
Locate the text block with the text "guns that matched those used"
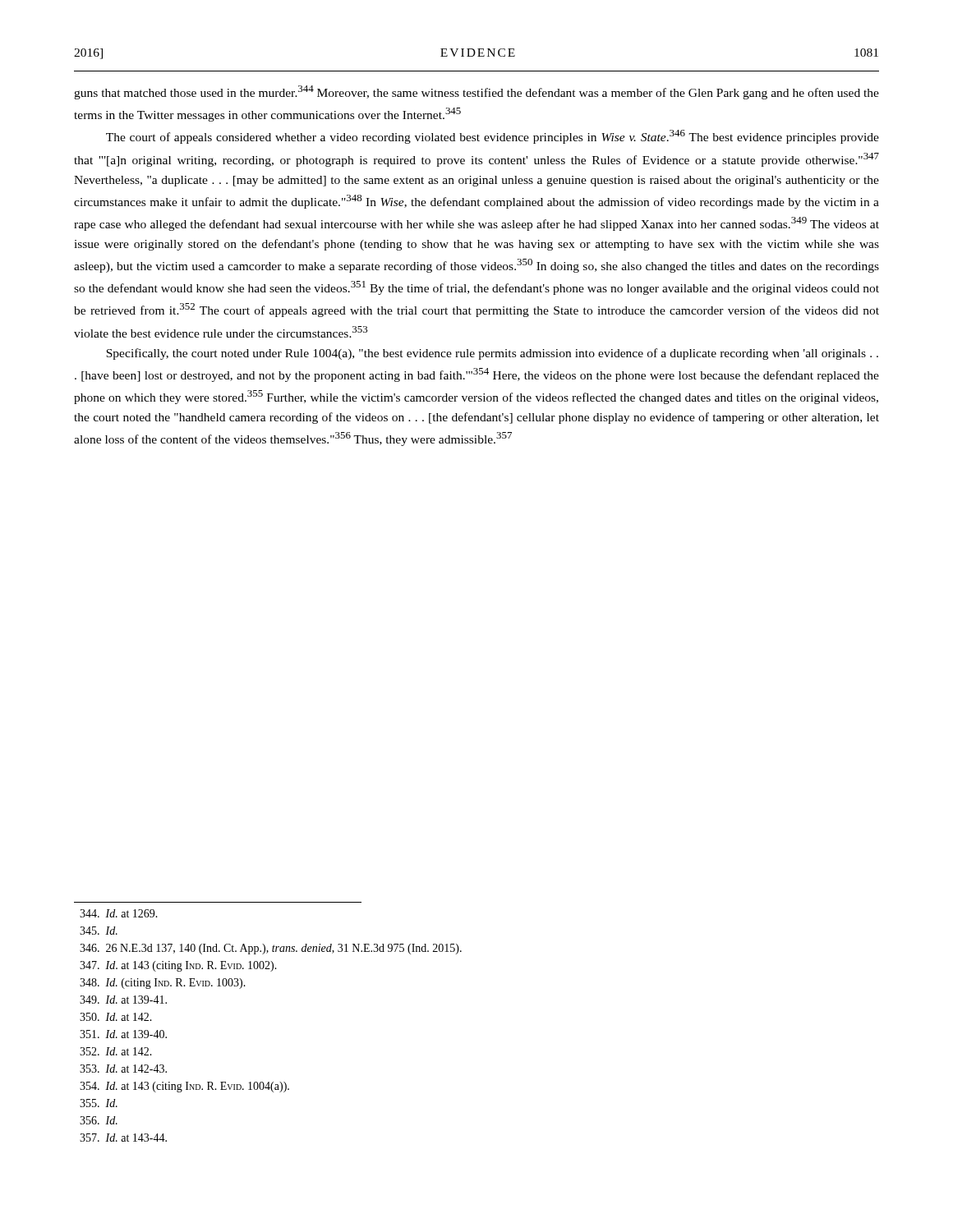click(476, 103)
